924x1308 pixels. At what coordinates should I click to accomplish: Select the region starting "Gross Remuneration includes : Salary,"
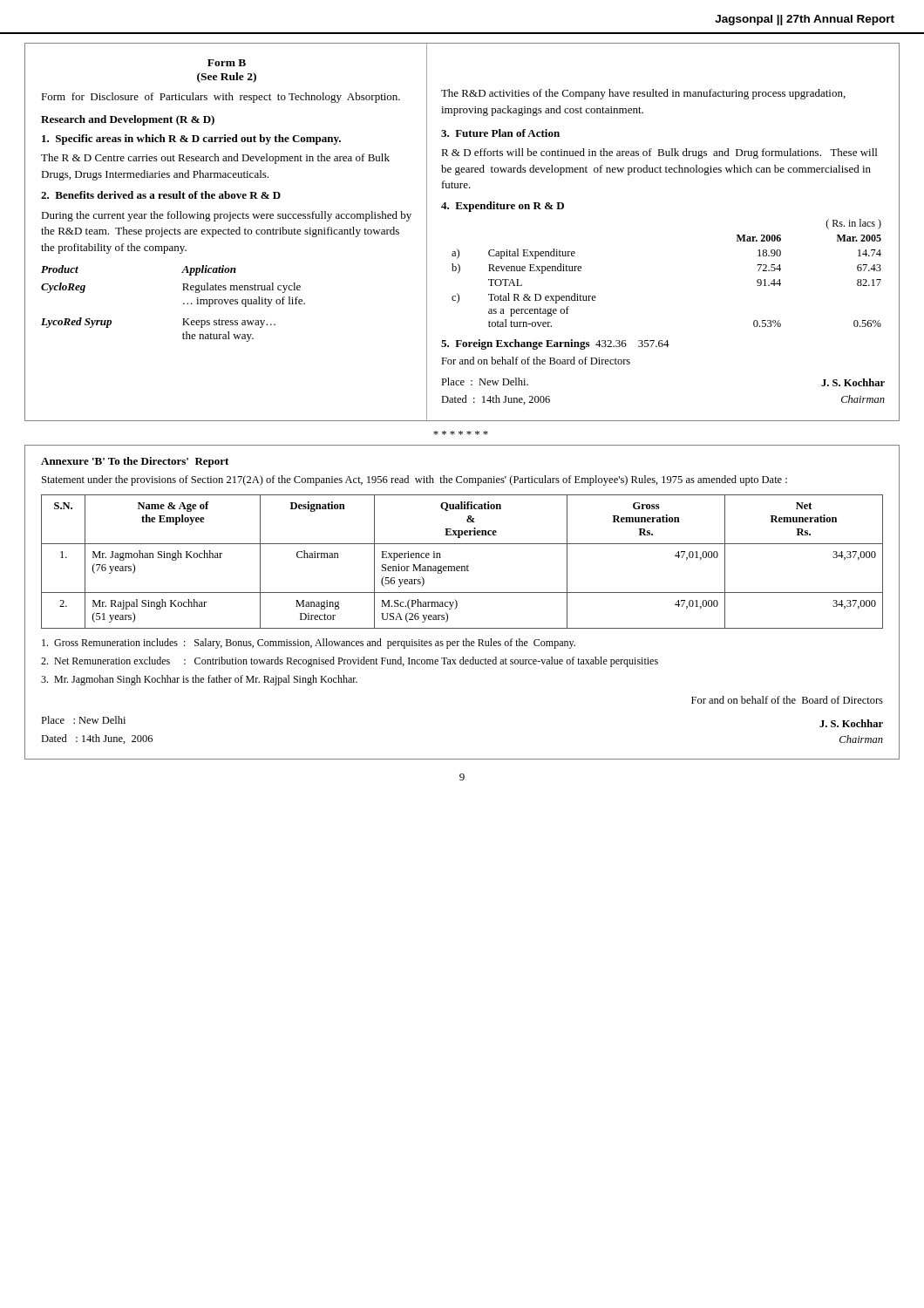click(x=308, y=643)
